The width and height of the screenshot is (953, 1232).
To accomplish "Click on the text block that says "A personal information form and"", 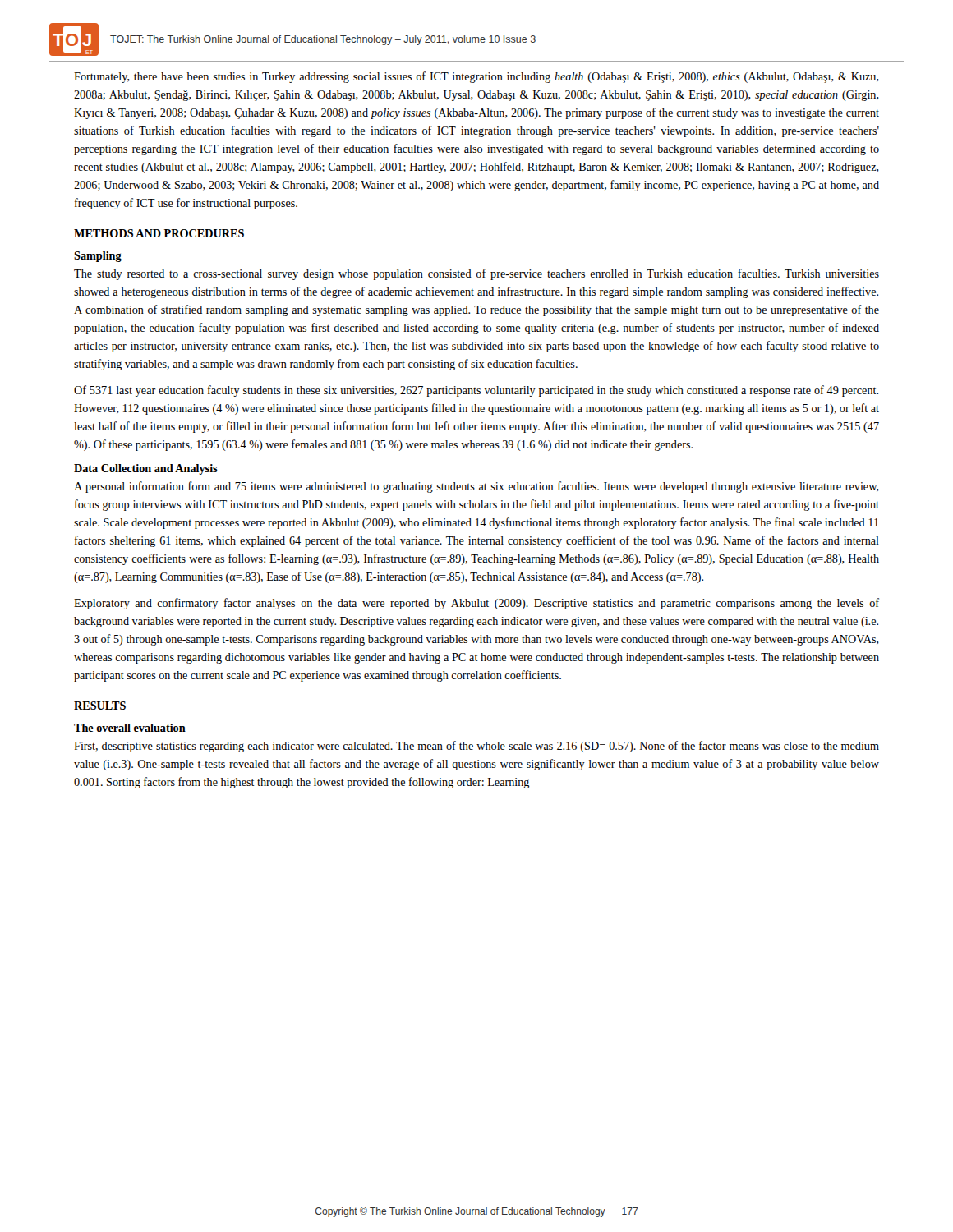I will point(476,531).
